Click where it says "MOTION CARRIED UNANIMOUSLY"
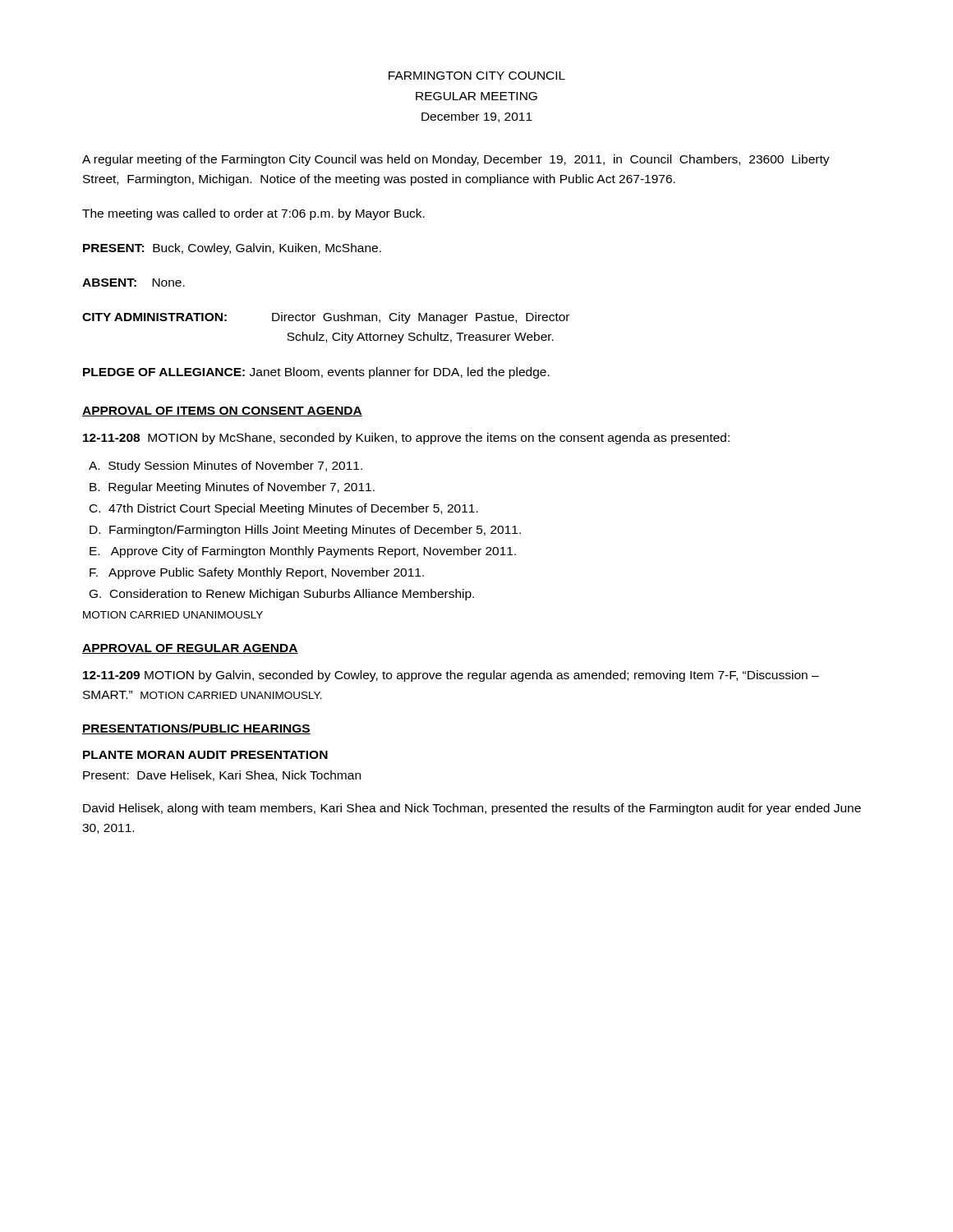This screenshot has width=953, height=1232. (173, 615)
